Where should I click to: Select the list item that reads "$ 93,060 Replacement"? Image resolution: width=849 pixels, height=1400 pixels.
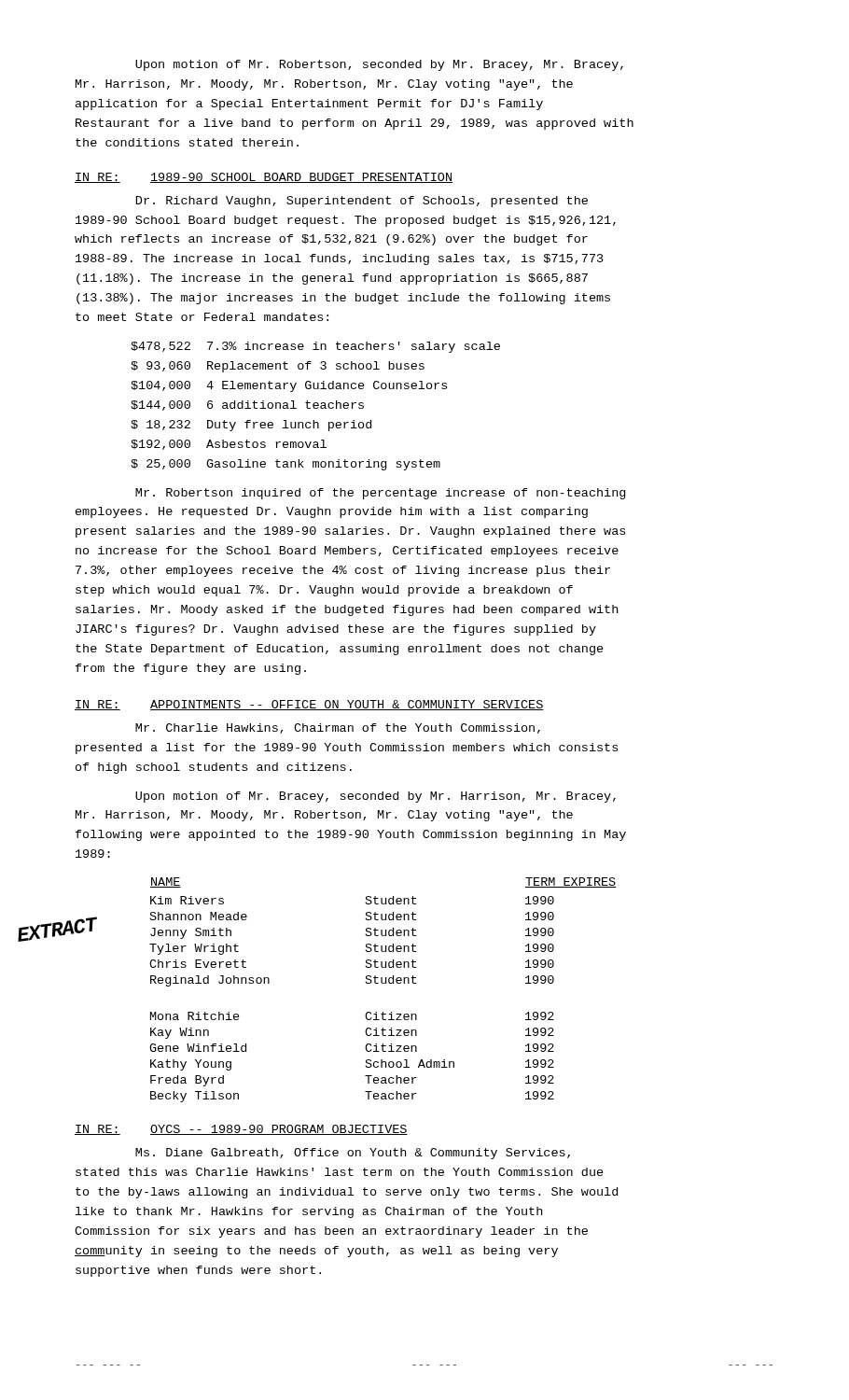(278, 366)
